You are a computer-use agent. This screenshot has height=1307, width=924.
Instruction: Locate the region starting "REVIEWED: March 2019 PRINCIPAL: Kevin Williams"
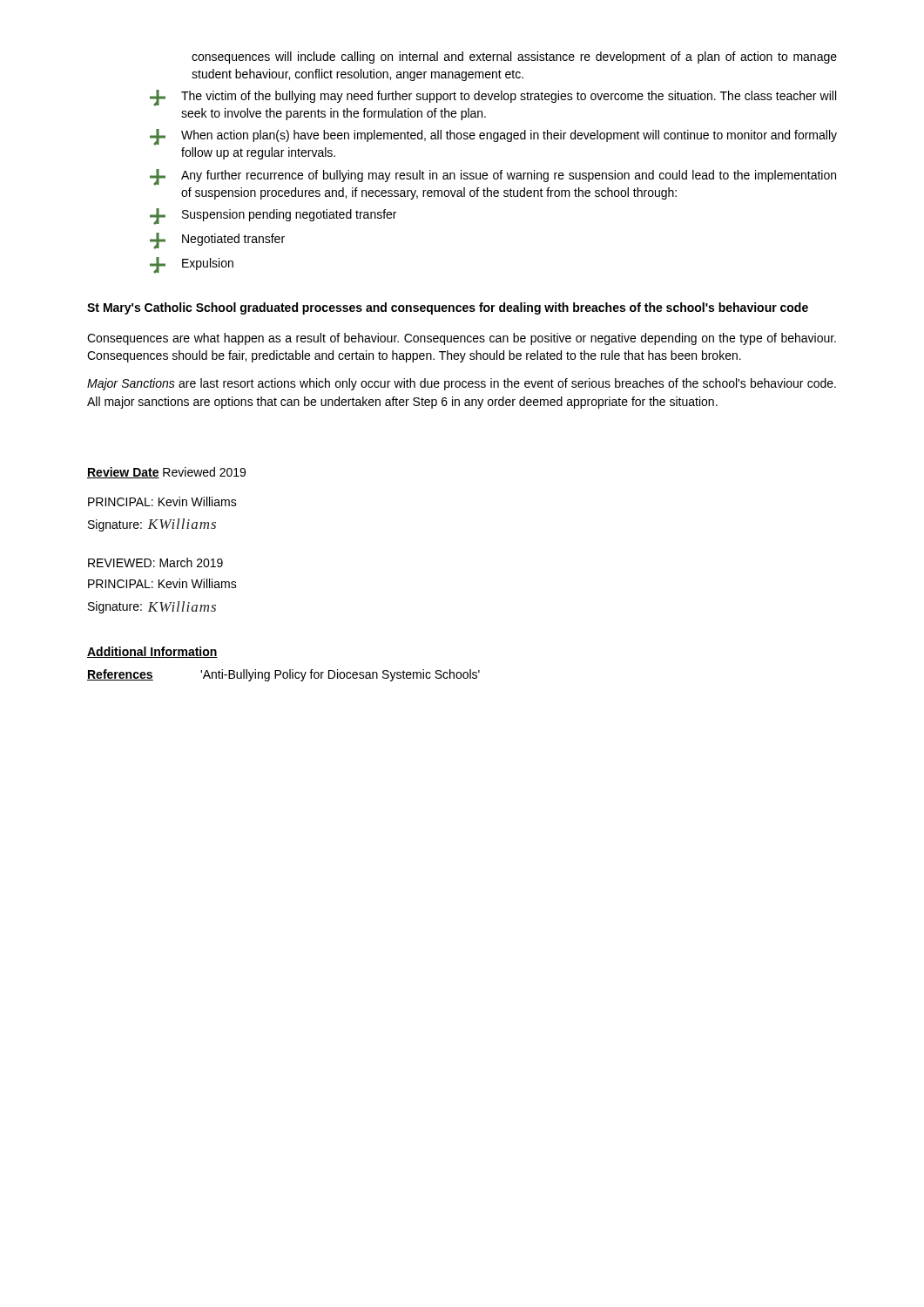(155, 562)
